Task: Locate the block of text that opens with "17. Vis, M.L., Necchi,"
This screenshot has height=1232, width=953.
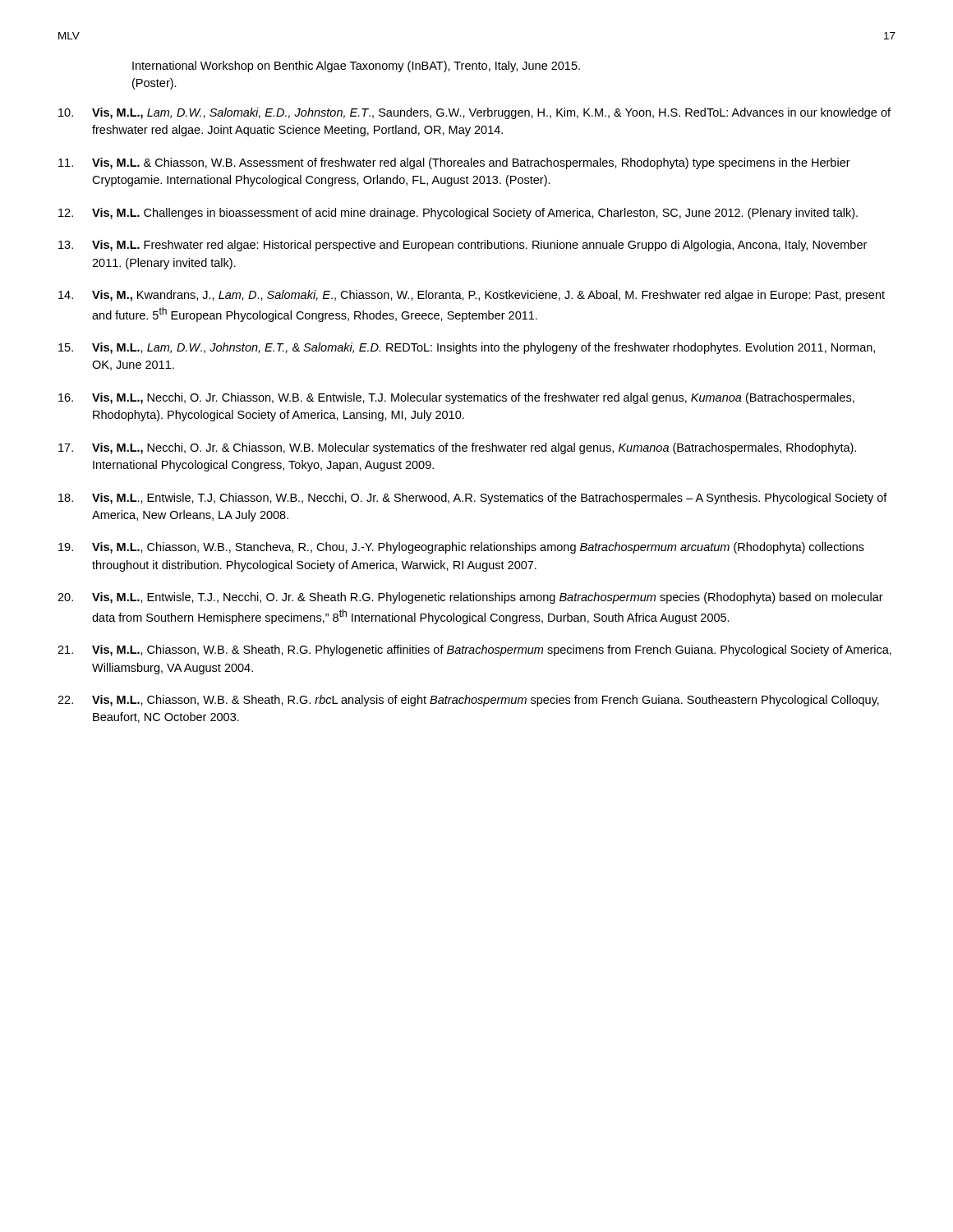Action: (476, 457)
